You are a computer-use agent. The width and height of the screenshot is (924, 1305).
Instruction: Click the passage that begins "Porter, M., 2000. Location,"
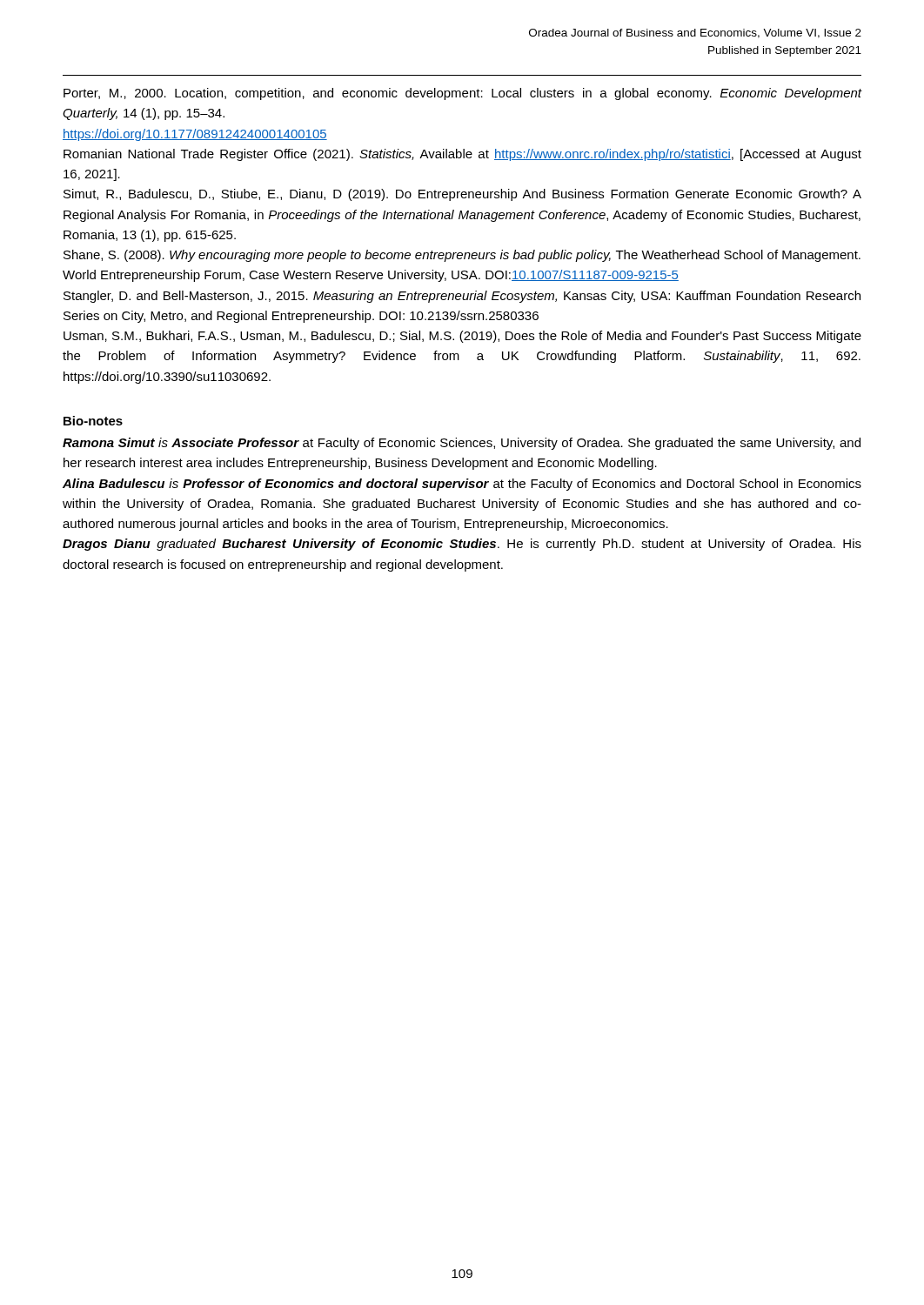pyautogui.click(x=462, y=94)
